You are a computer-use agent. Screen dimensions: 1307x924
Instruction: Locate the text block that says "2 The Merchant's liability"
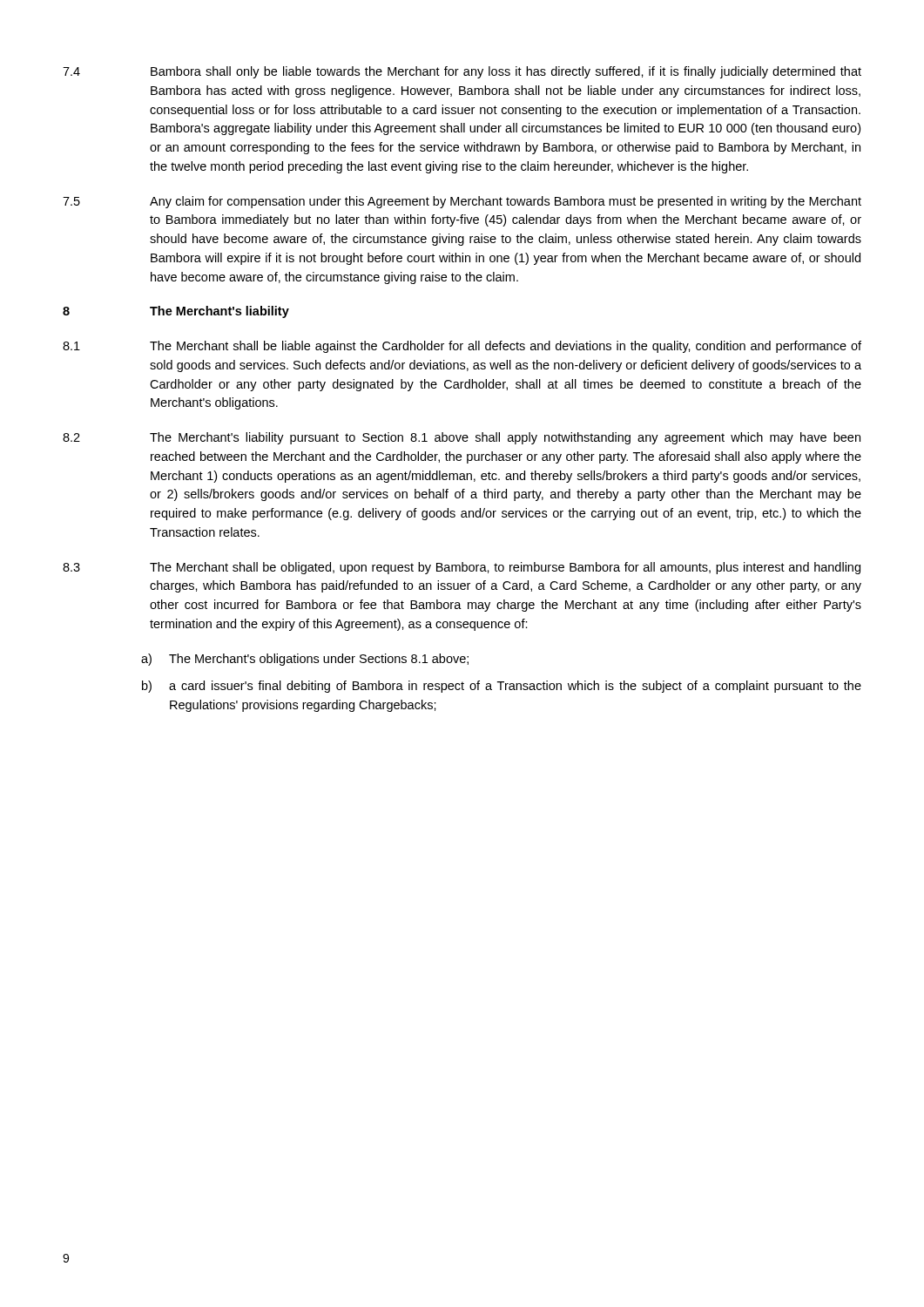[x=462, y=486]
